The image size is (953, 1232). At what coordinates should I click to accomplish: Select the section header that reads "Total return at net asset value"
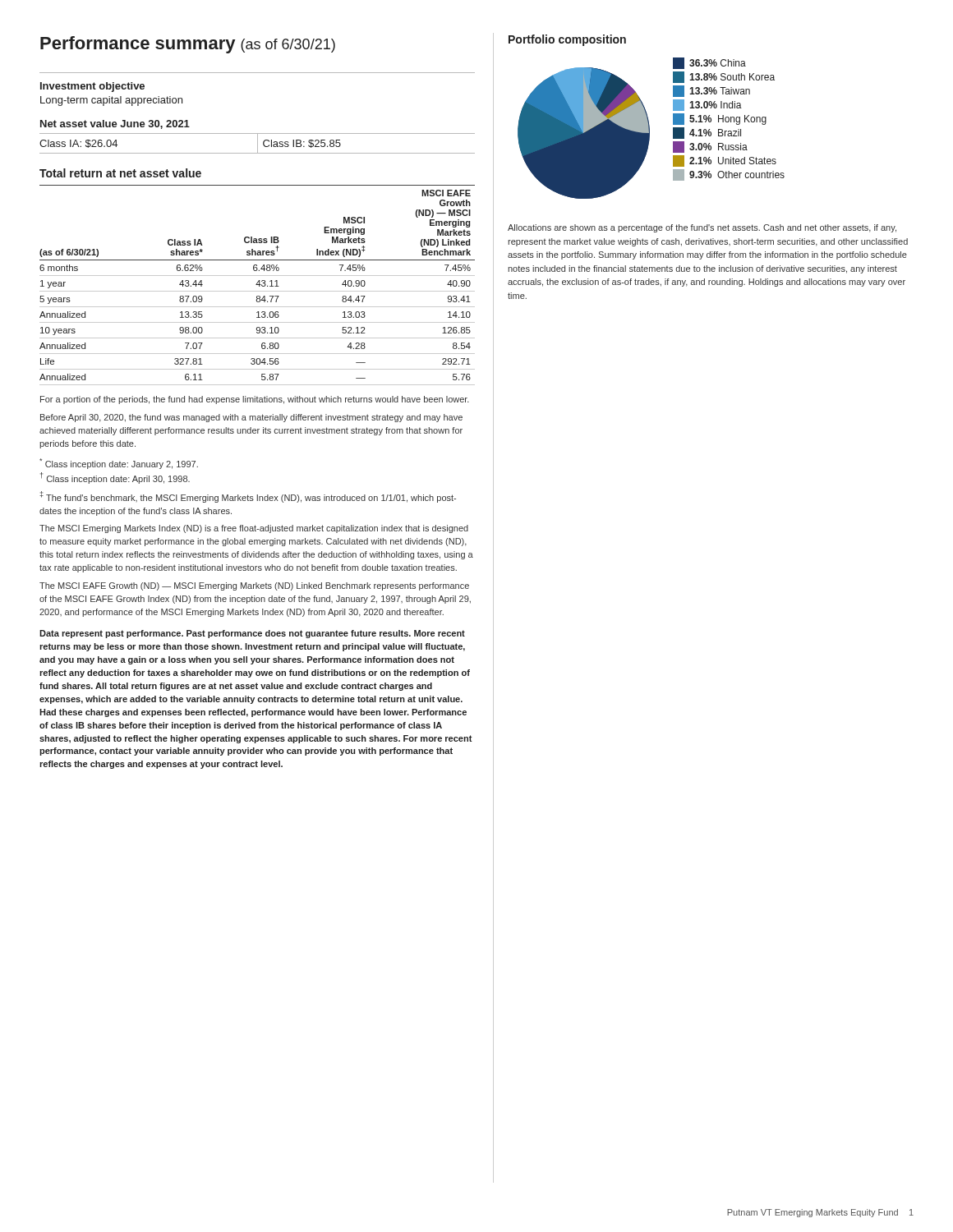tap(121, 173)
